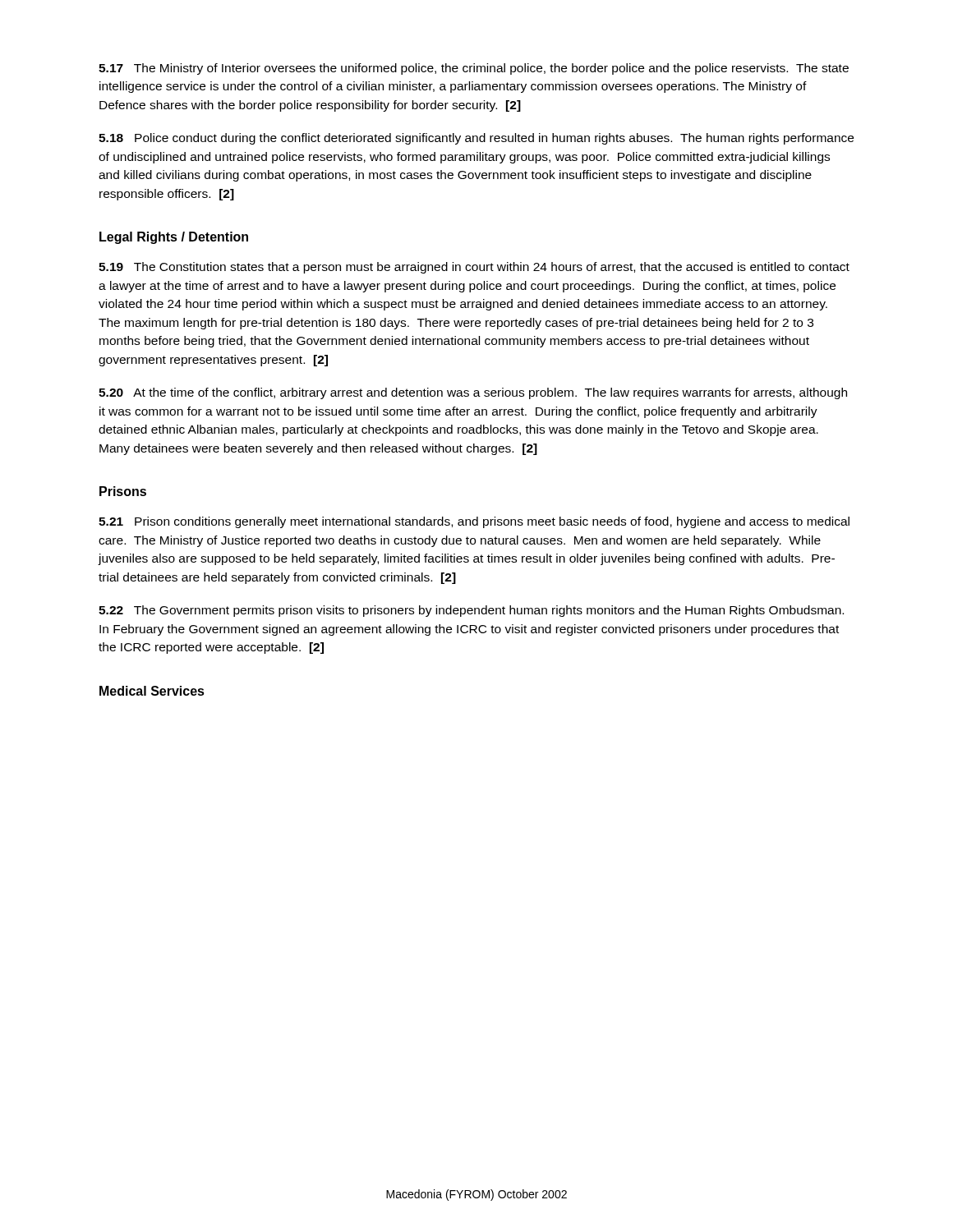This screenshot has width=953, height=1232.
Task: Click on the text block containing "21 Prison conditions generally meet international standards,"
Action: pyautogui.click(x=476, y=550)
